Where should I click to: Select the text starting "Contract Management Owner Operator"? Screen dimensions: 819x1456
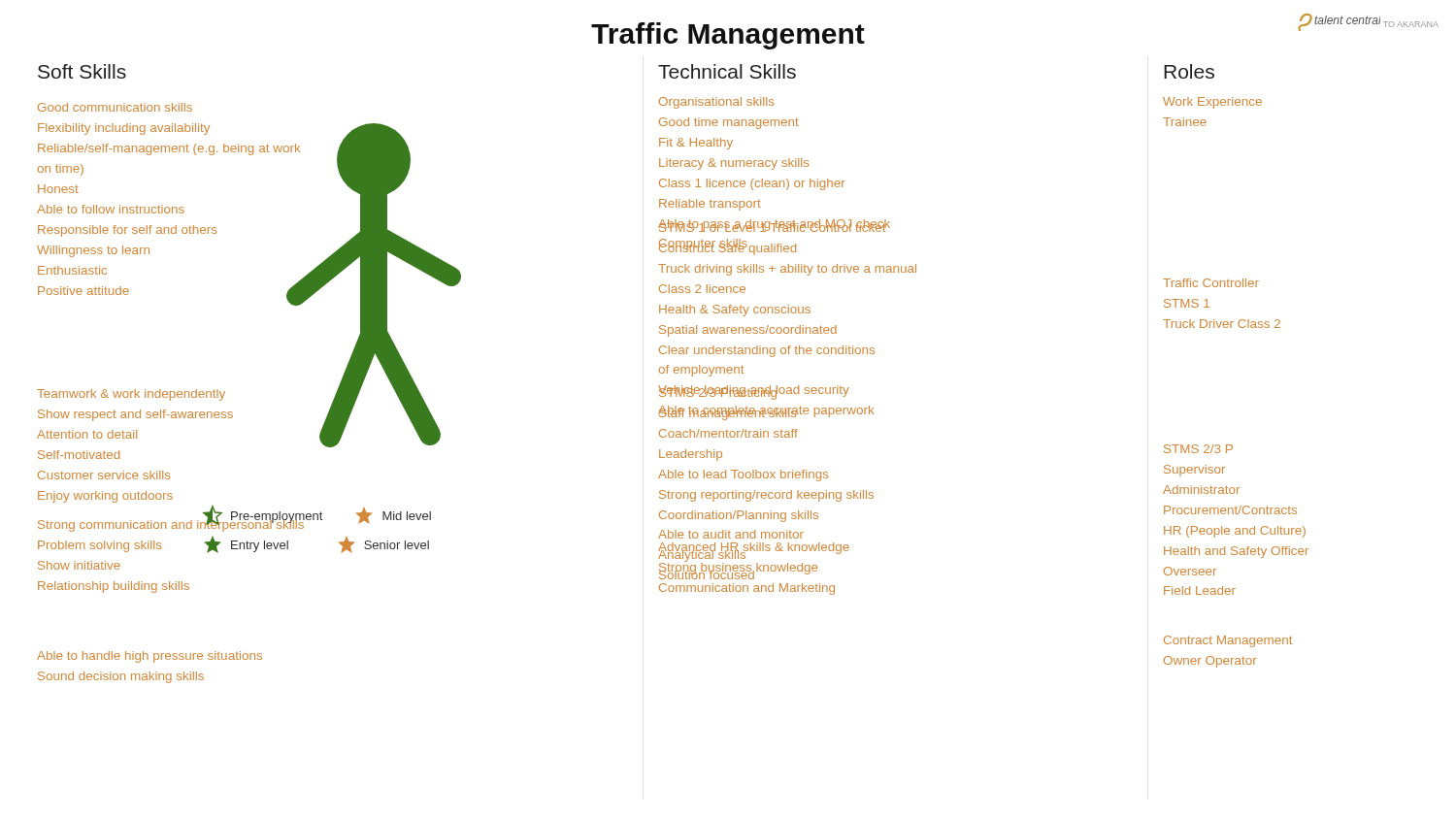pyautogui.click(x=1228, y=650)
